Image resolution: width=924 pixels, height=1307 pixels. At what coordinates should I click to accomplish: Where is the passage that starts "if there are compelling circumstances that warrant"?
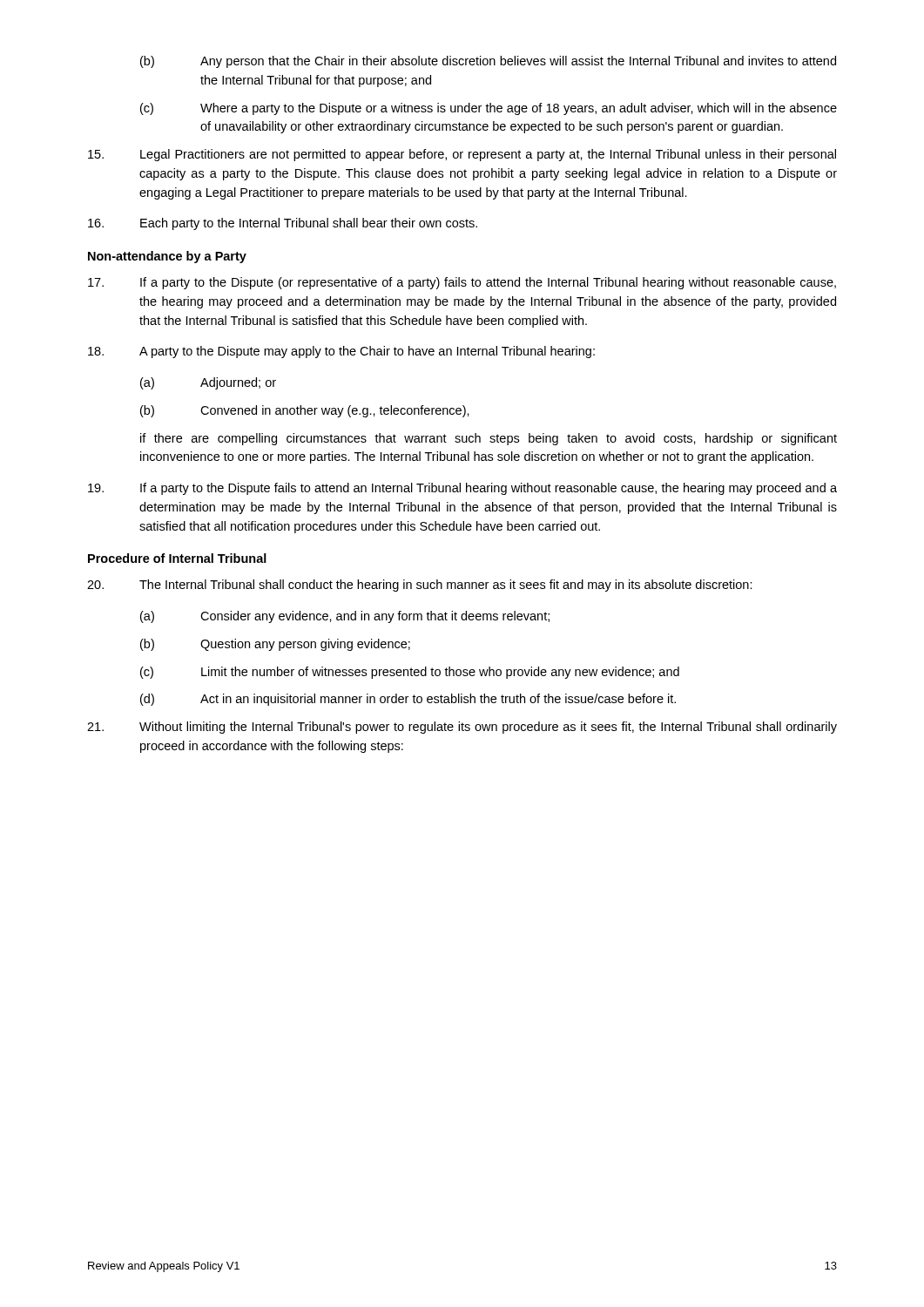(x=488, y=447)
